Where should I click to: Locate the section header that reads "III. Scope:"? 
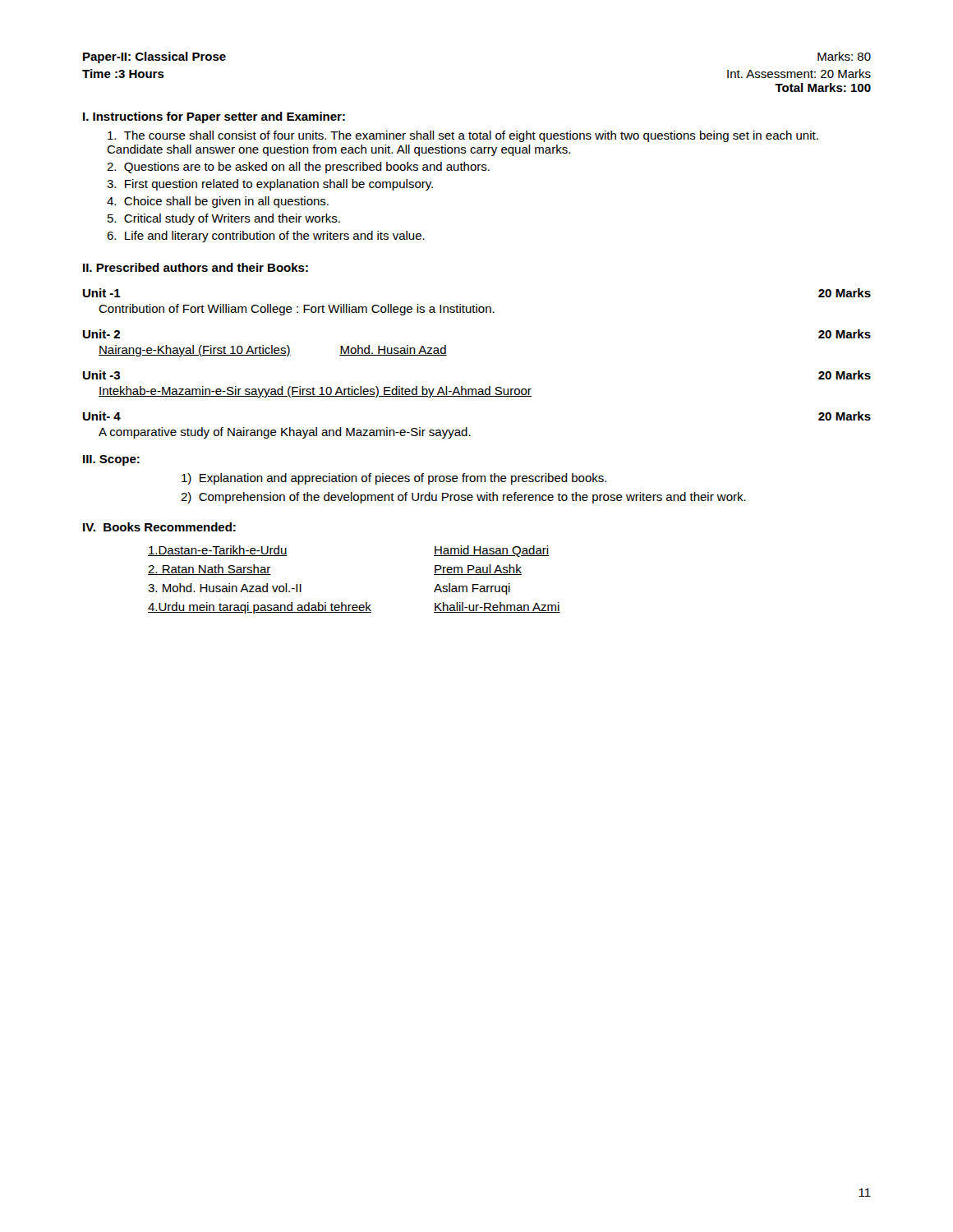111,459
